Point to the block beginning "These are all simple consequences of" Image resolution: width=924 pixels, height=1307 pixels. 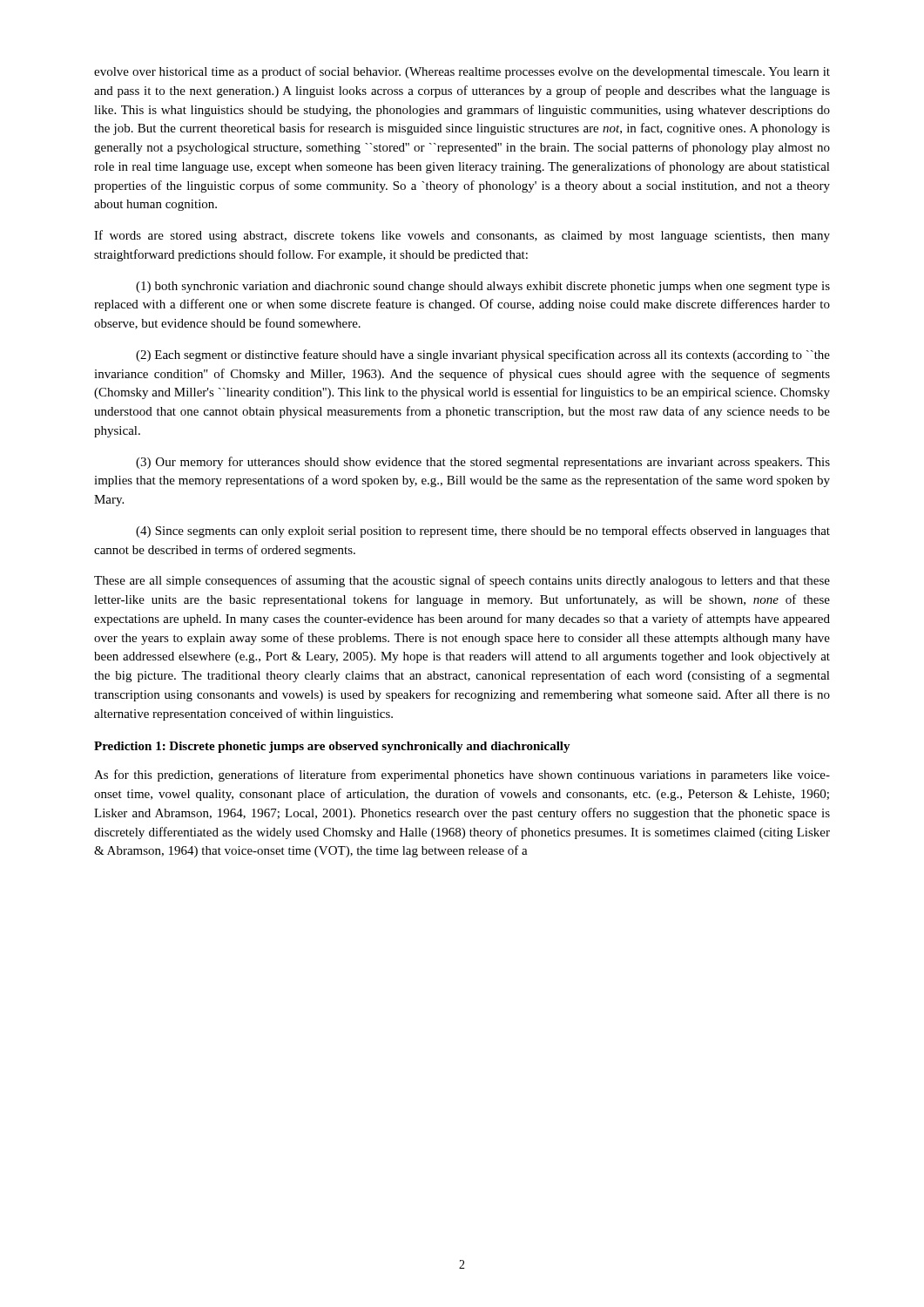point(462,648)
